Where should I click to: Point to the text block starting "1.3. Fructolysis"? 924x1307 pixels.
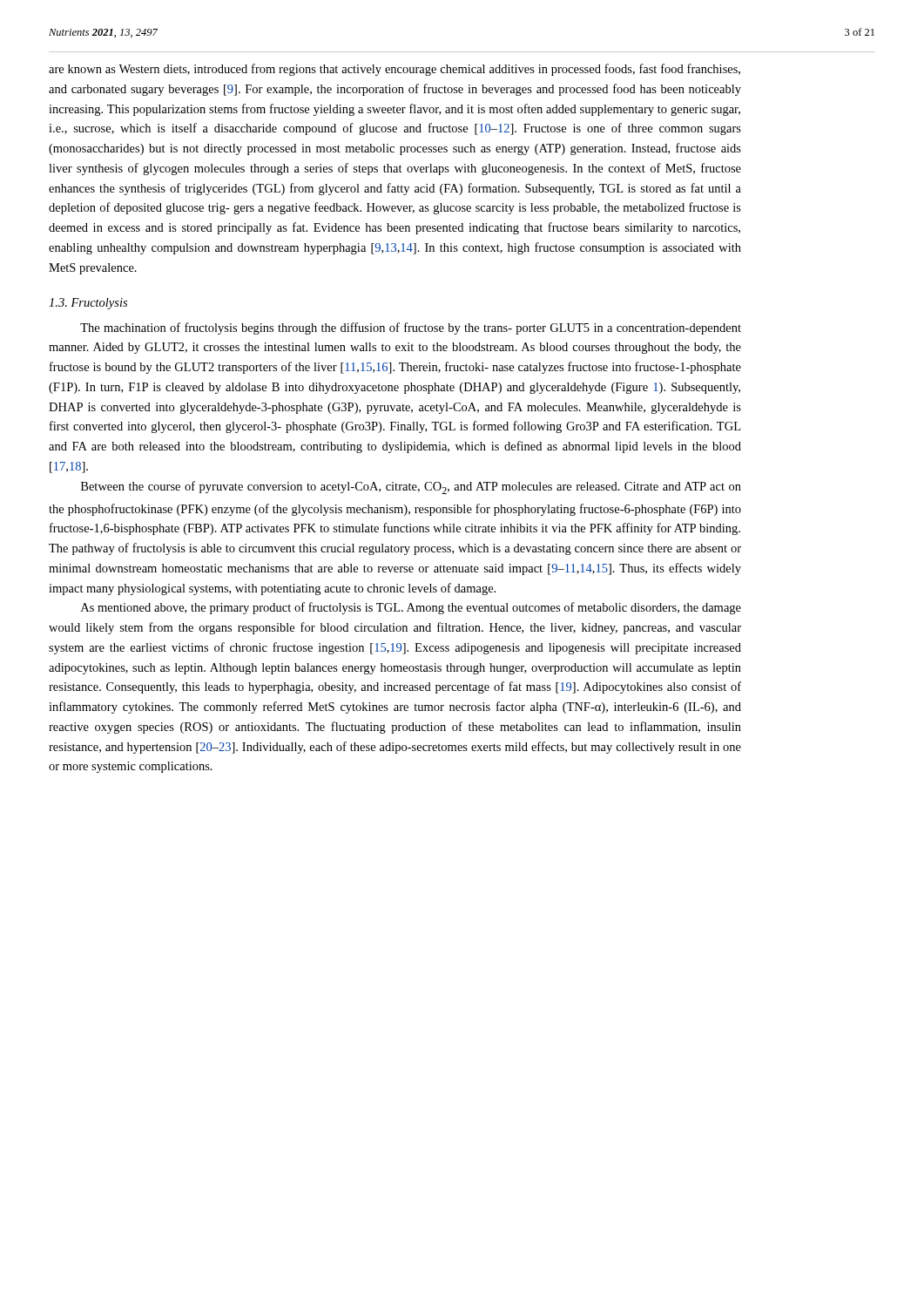pyautogui.click(x=88, y=303)
